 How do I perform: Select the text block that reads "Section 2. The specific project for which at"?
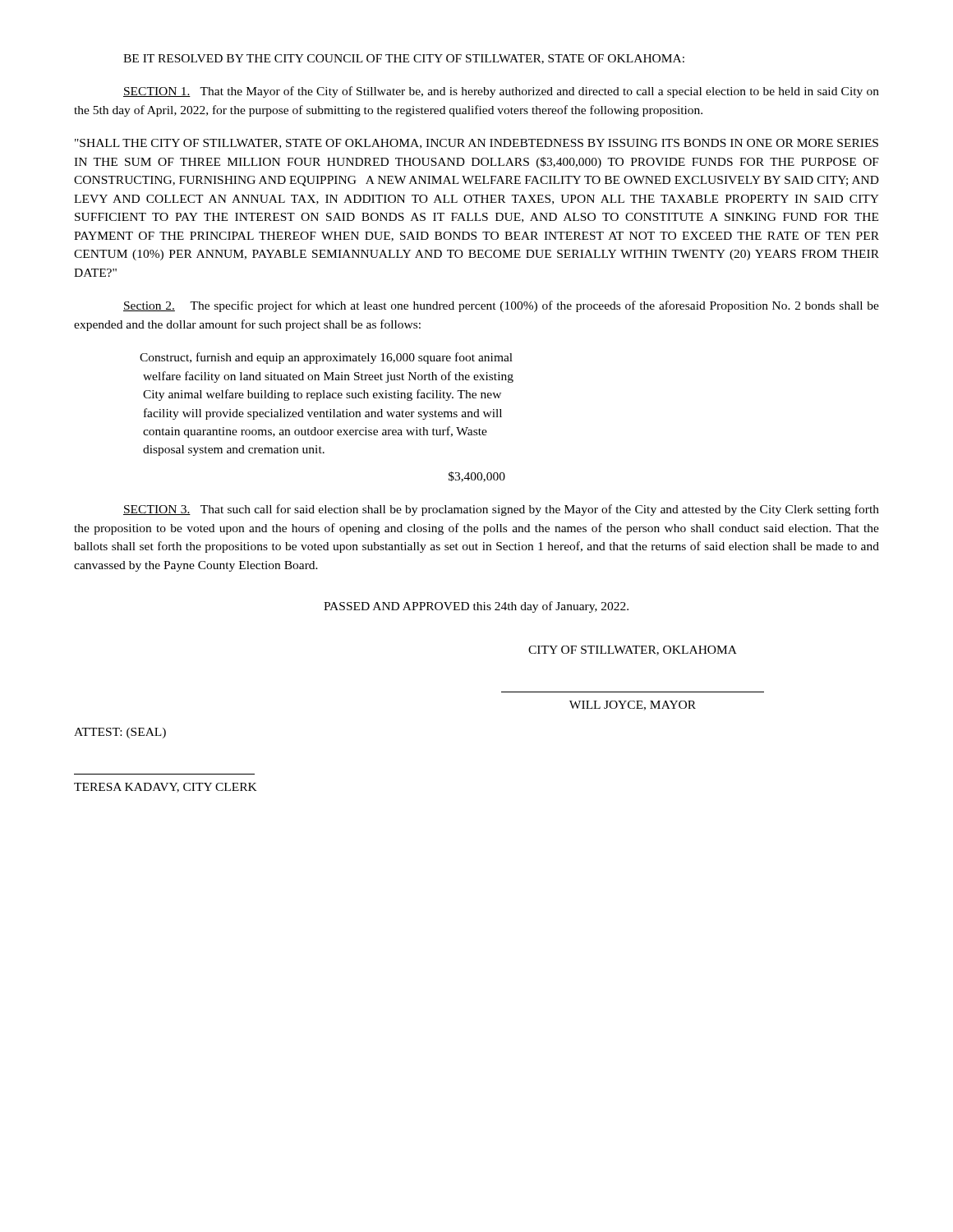pos(476,314)
